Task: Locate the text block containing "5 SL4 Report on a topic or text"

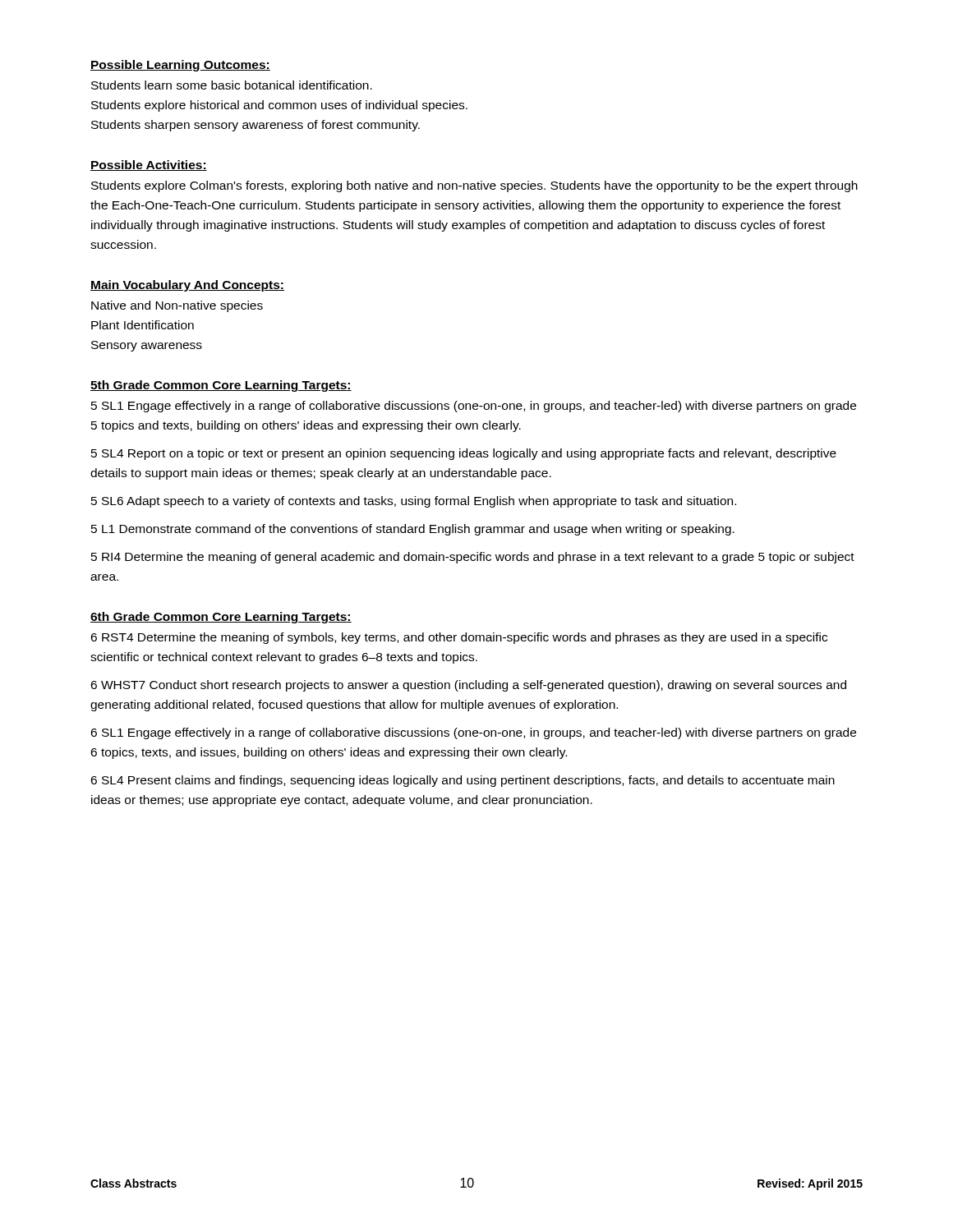Action: pyautogui.click(x=463, y=463)
